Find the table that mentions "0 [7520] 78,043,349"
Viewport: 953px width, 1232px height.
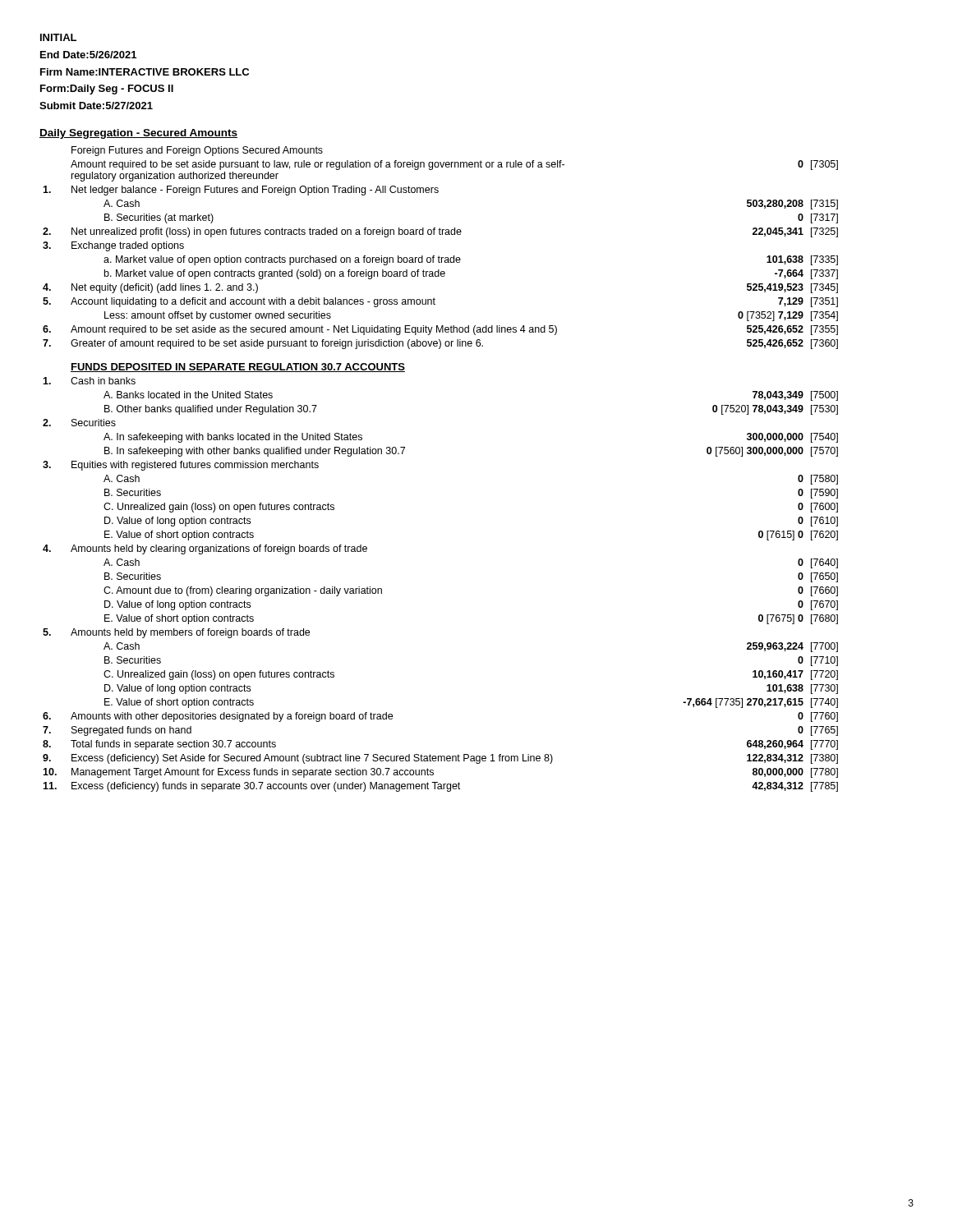tap(476, 468)
